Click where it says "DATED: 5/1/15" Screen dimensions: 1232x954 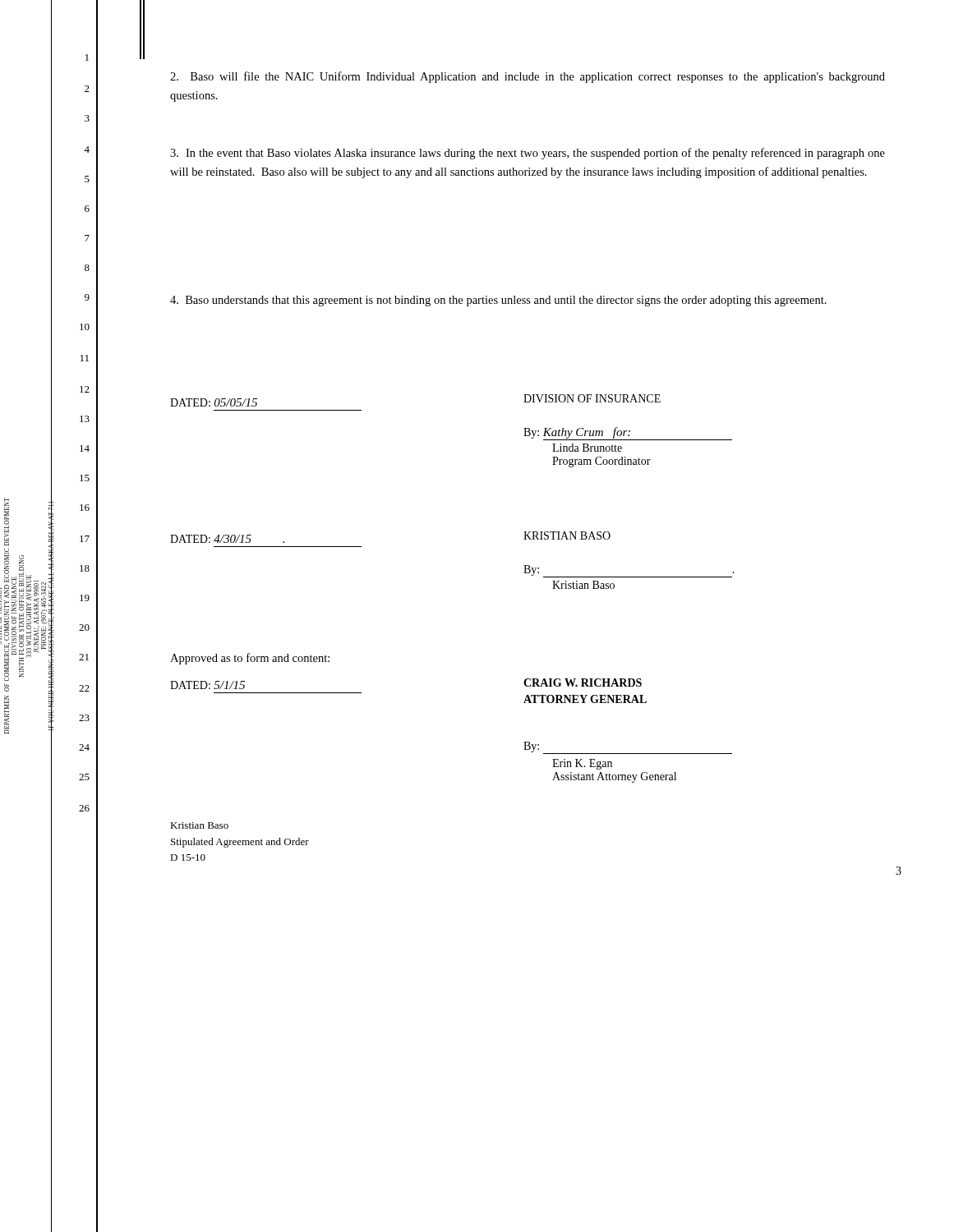click(x=266, y=686)
